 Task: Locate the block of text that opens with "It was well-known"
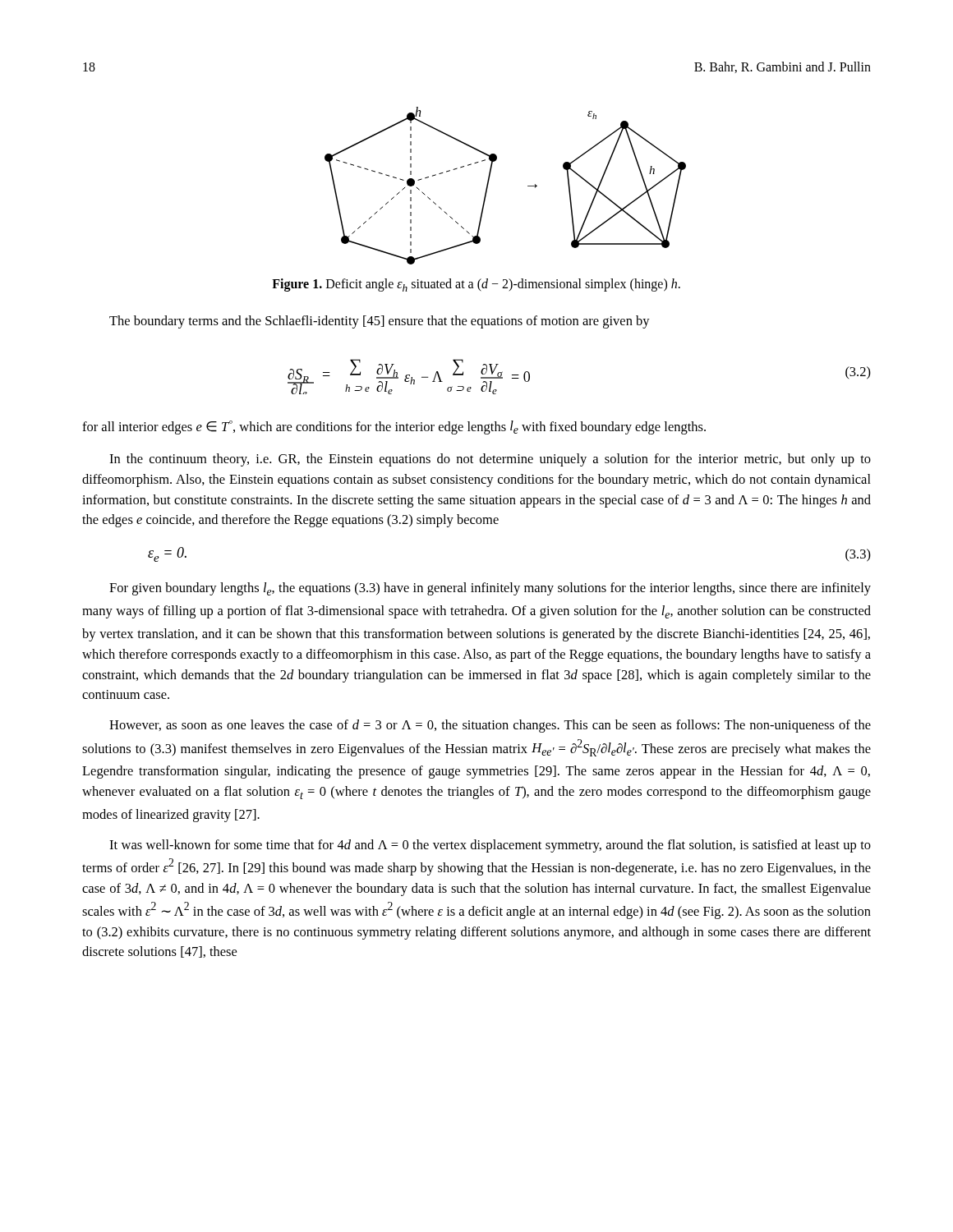point(476,898)
